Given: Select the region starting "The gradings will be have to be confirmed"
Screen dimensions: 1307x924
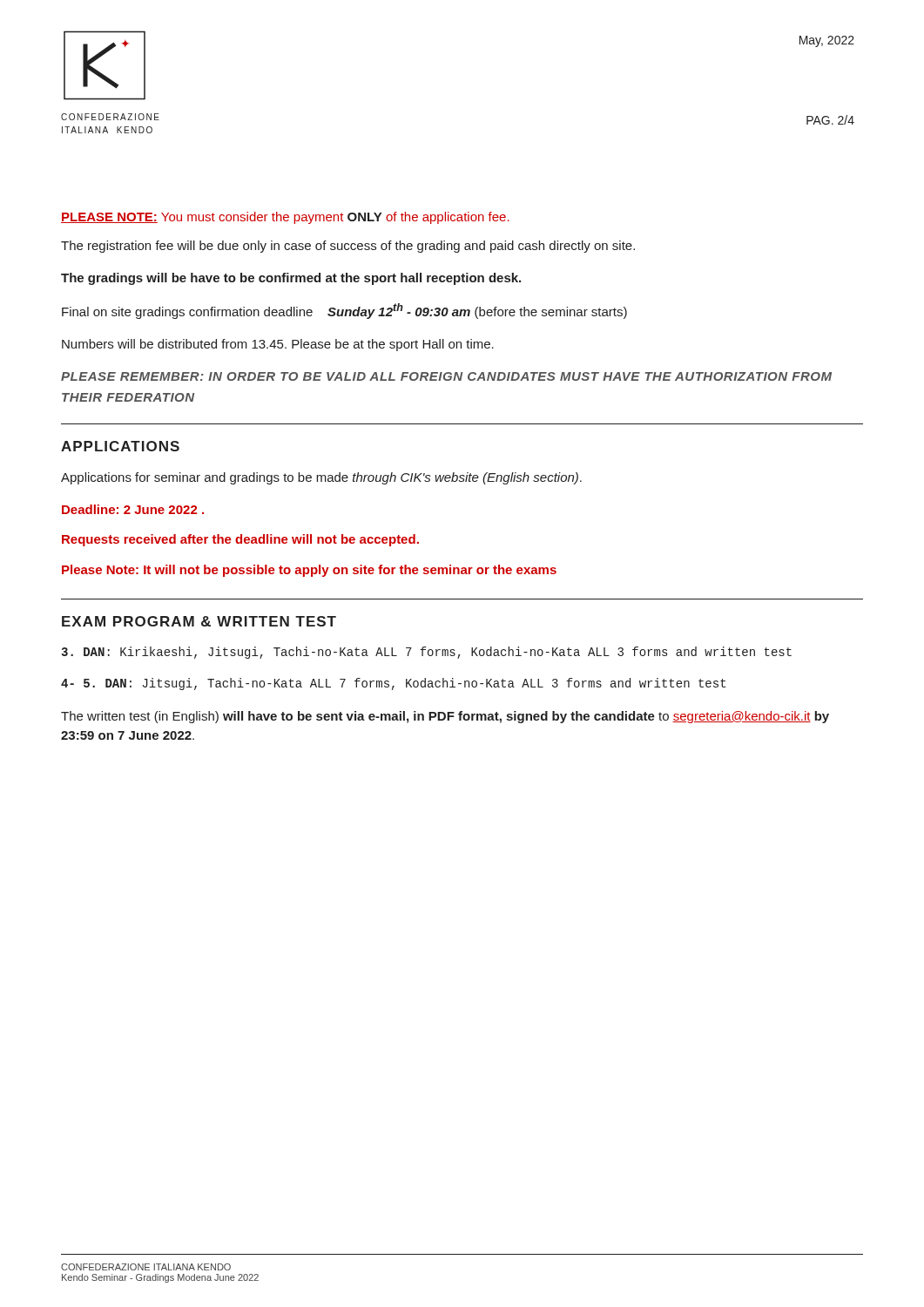Looking at the screenshot, I should (291, 277).
